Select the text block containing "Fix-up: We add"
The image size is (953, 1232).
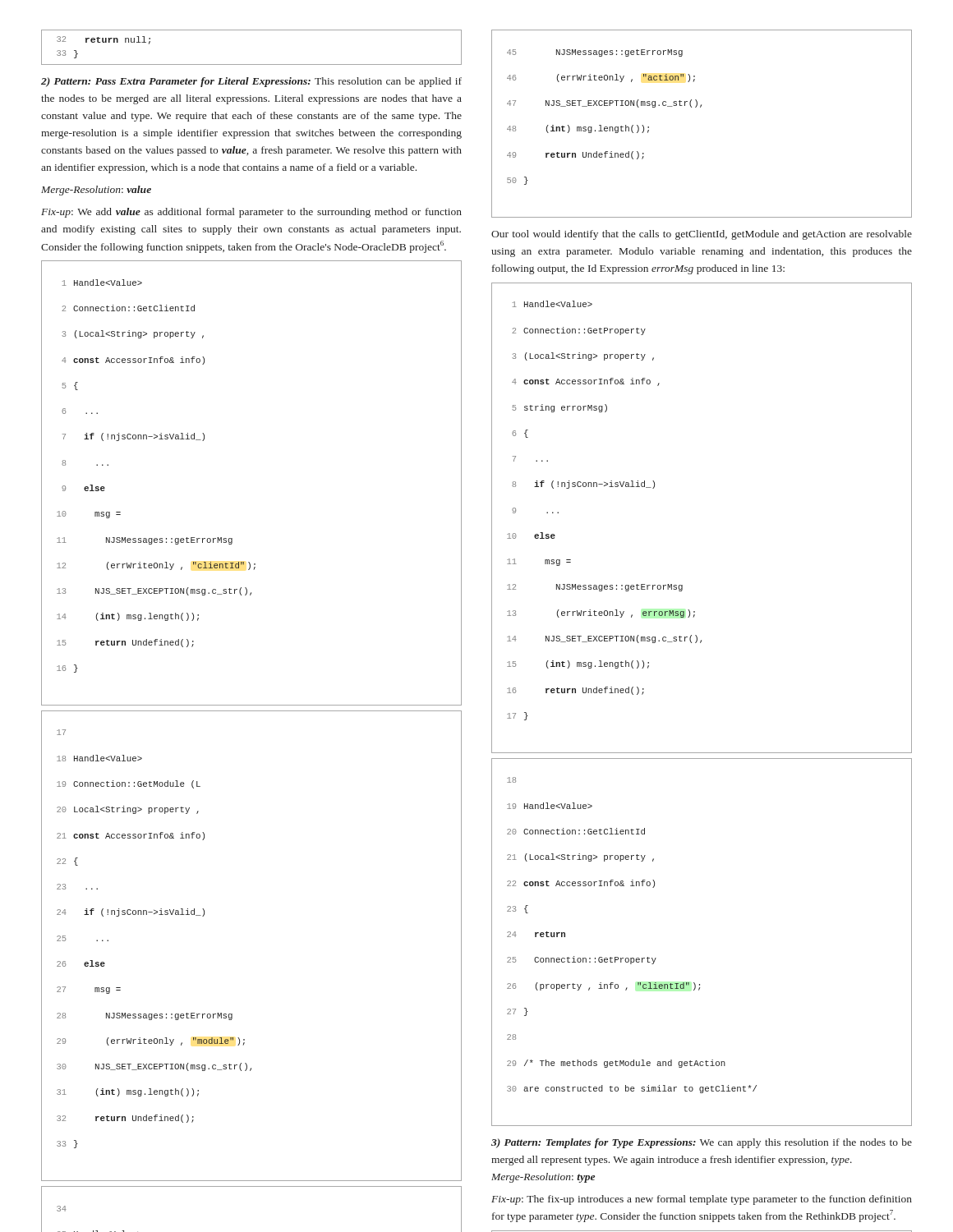(251, 230)
